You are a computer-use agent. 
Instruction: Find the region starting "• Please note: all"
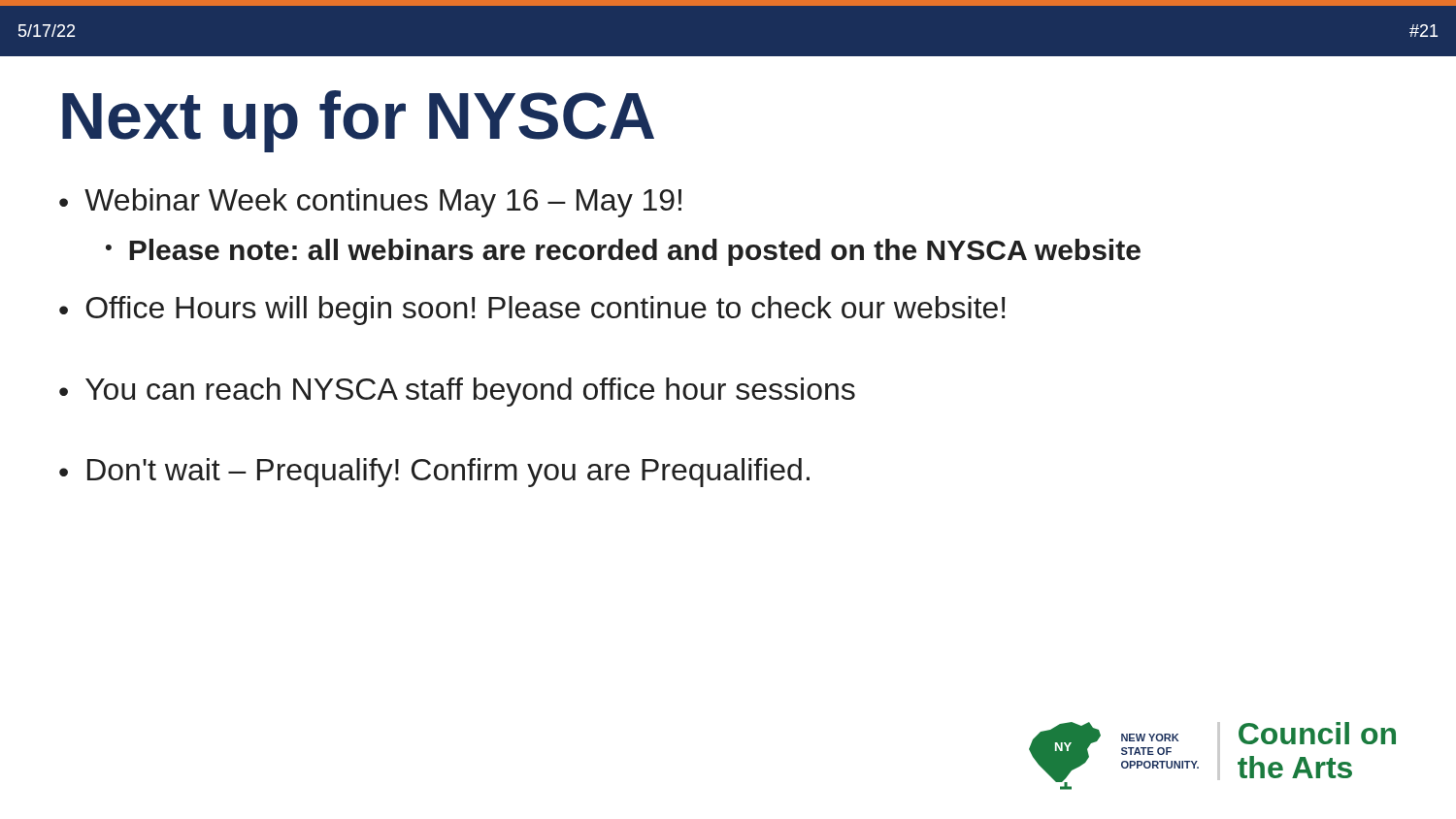[x=751, y=251]
